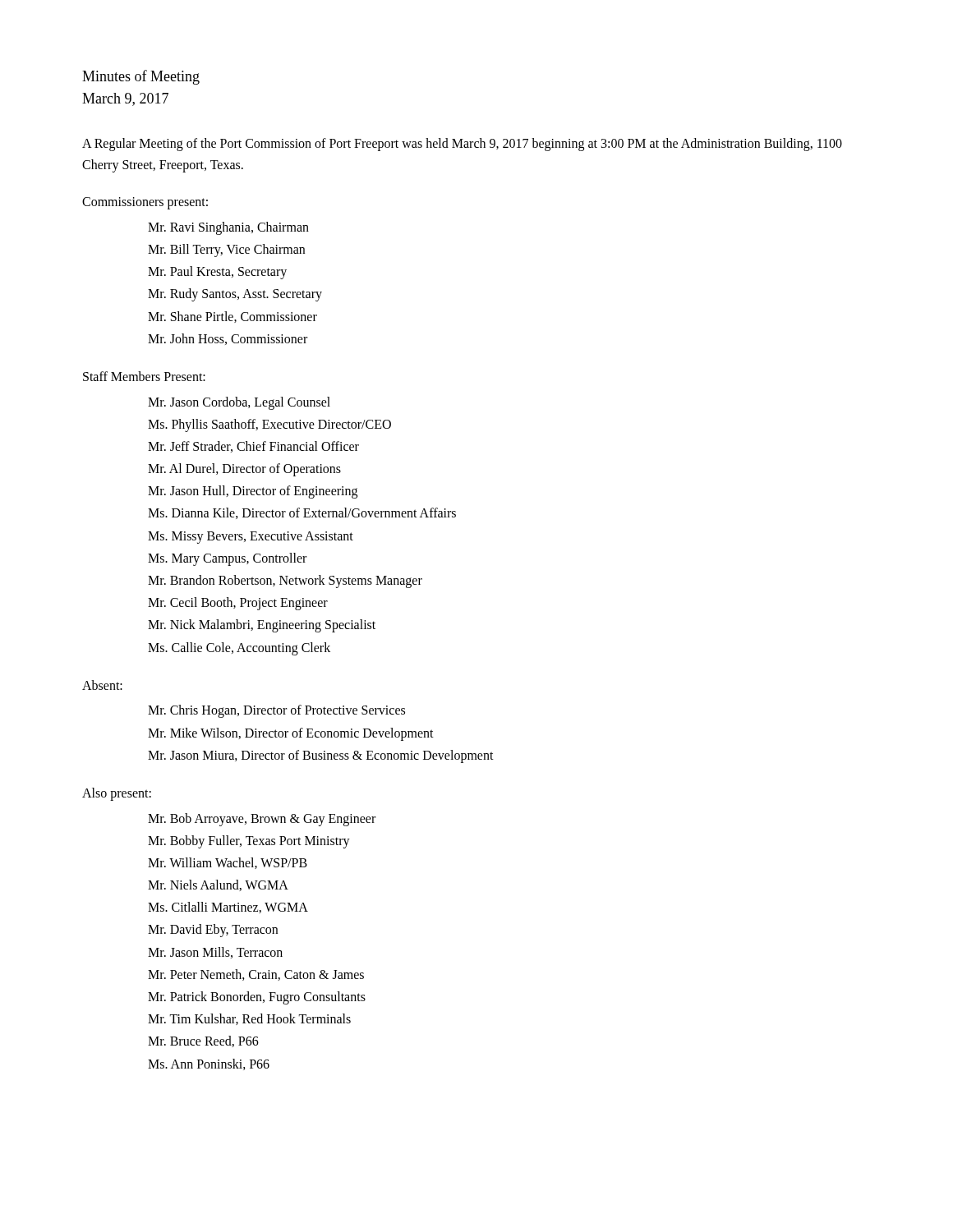Select the list item that says "Mr. Bob Arroyave, Brown & Gay Engineer"
This screenshot has width=953, height=1232.
pyautogui.click(x=262, y=818)
